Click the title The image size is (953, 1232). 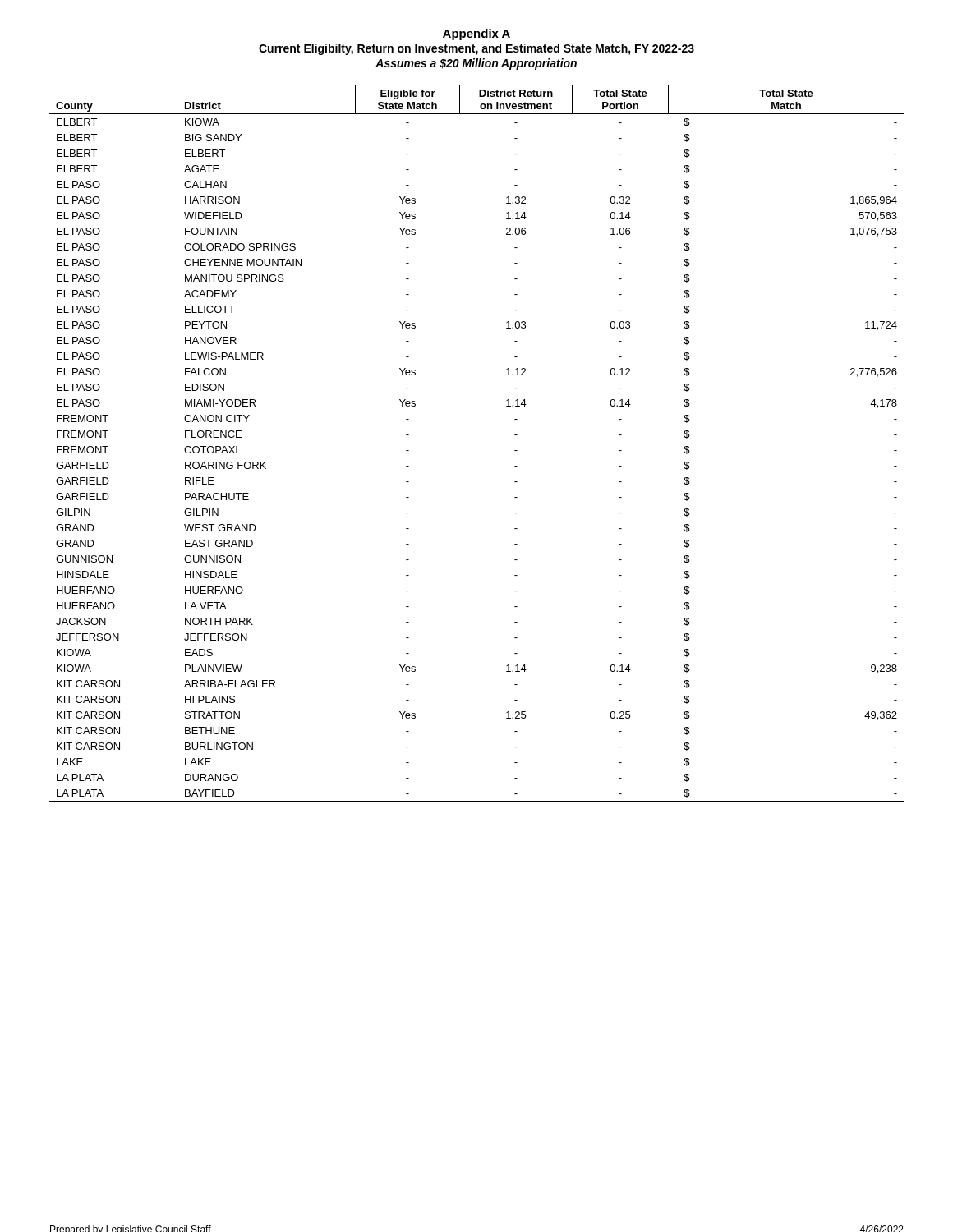476,33
